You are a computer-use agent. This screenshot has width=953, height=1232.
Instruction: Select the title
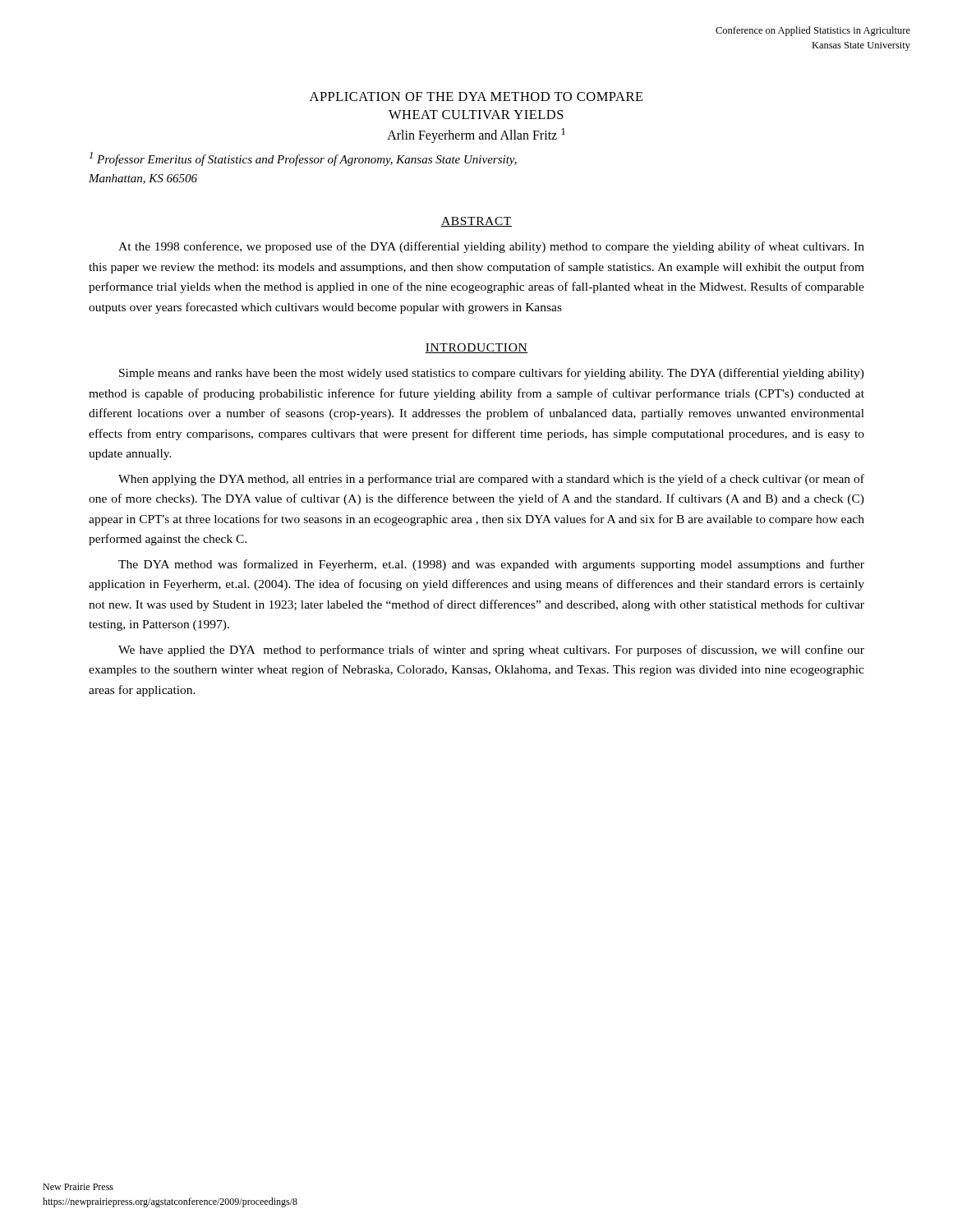[x=476, y=116]
